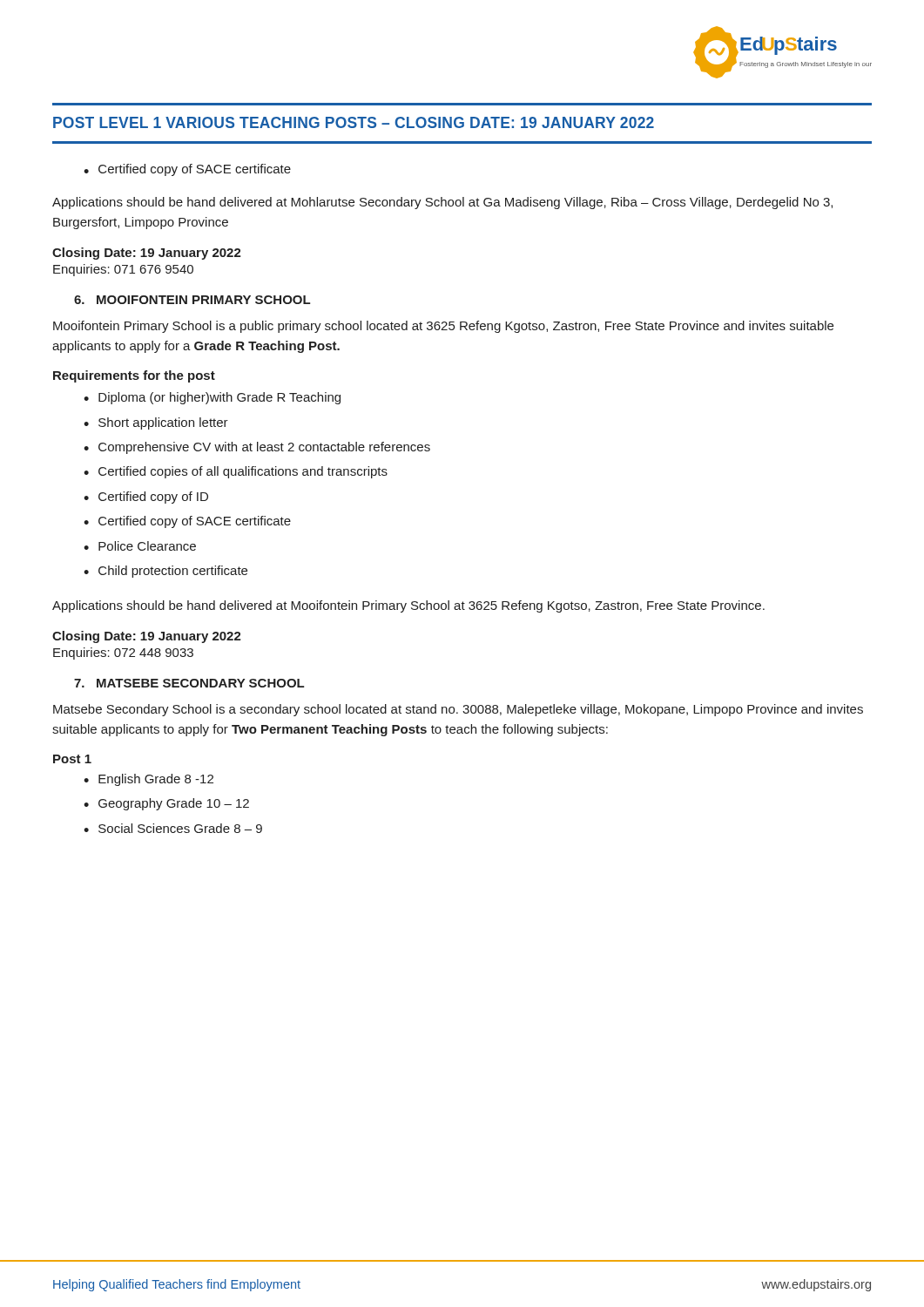Locate the text "6. MOOIFONTEIN PRIMARY SCHOOL"
The width and height of the screenshot is (924, 1307).
[181, 299]
